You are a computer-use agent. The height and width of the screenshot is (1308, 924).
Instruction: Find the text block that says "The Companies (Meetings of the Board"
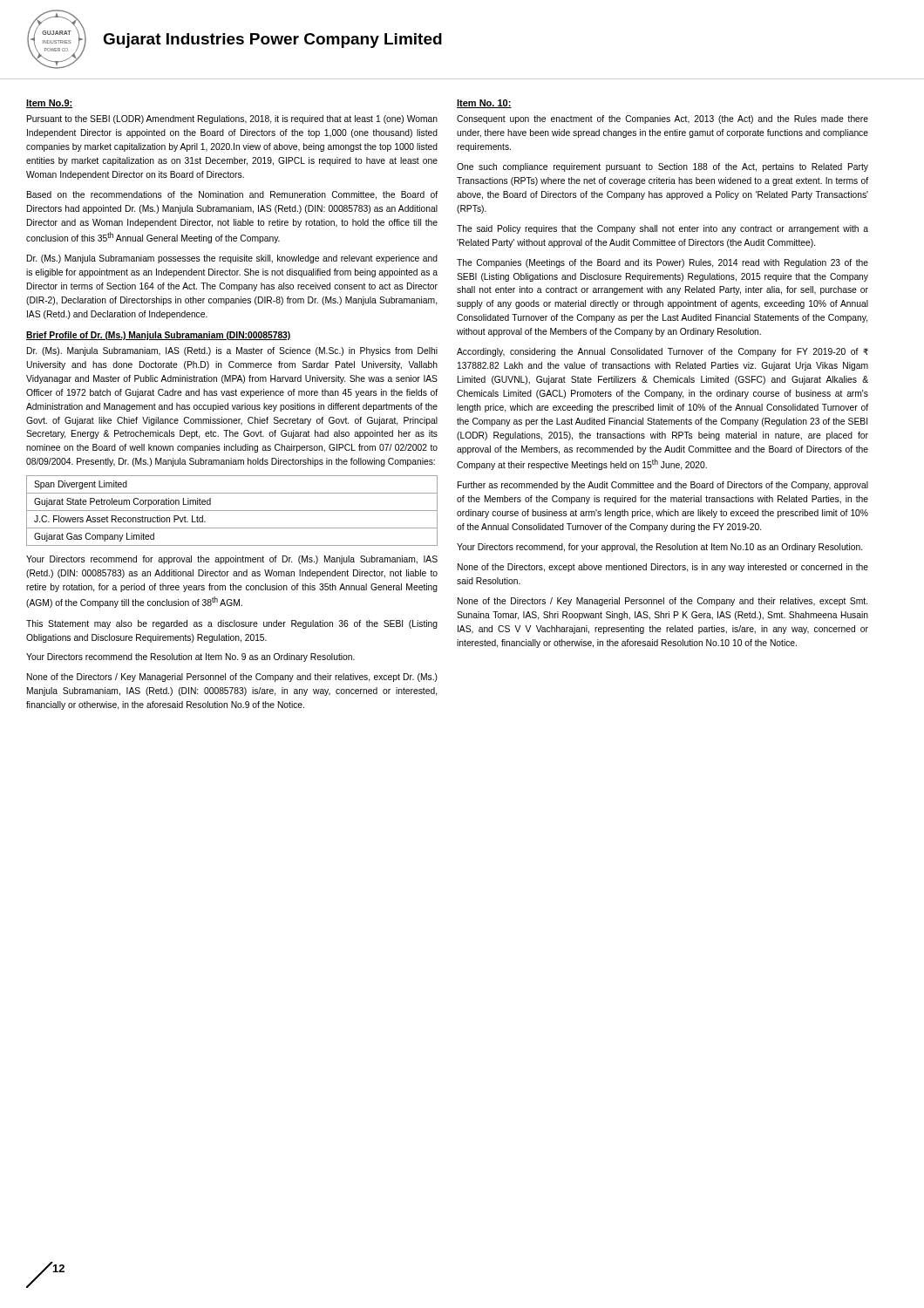[x=662, y=297]
